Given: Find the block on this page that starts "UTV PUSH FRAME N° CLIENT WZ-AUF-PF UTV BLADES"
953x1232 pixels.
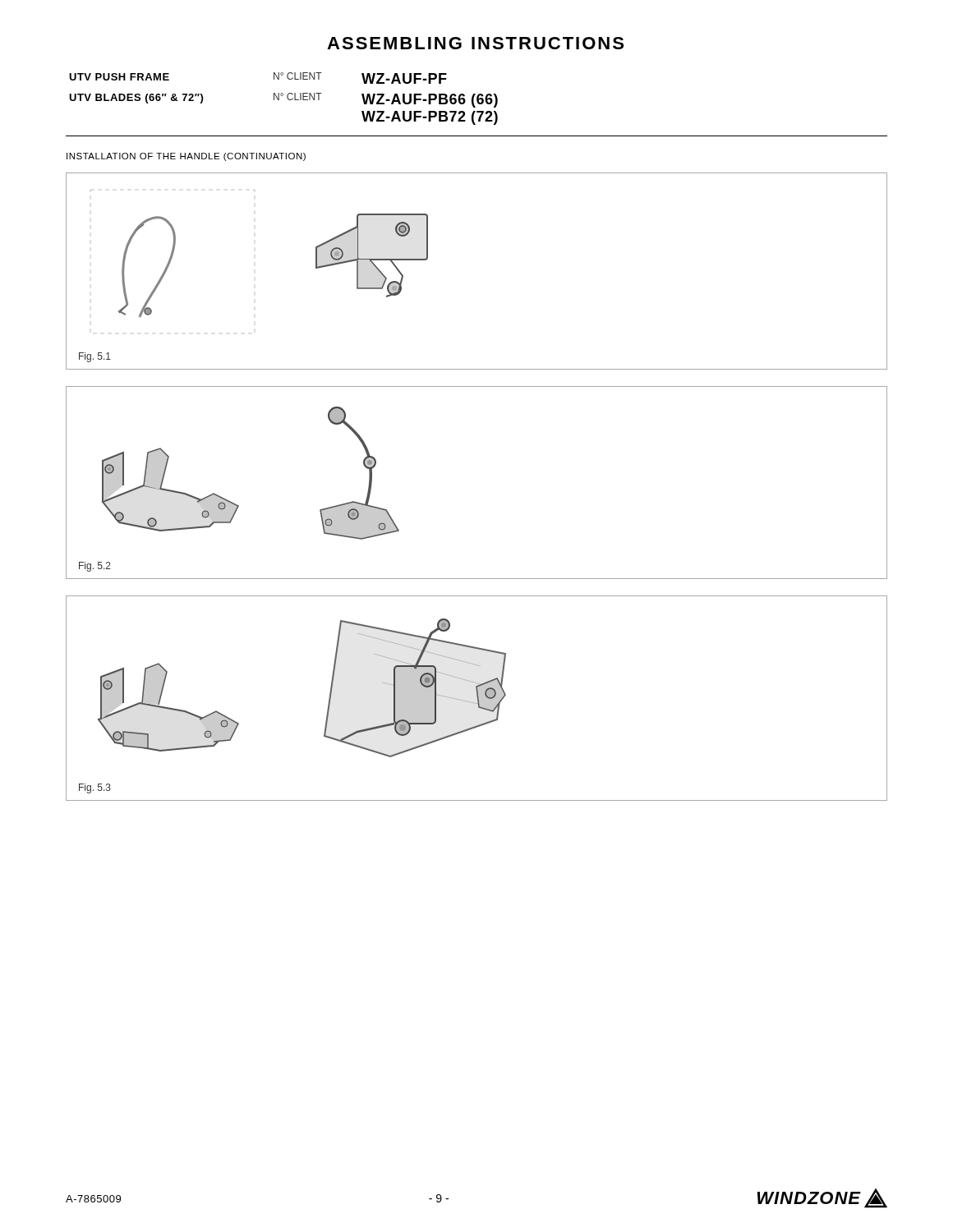Looking at the screenshot, I should coord(476,98).
